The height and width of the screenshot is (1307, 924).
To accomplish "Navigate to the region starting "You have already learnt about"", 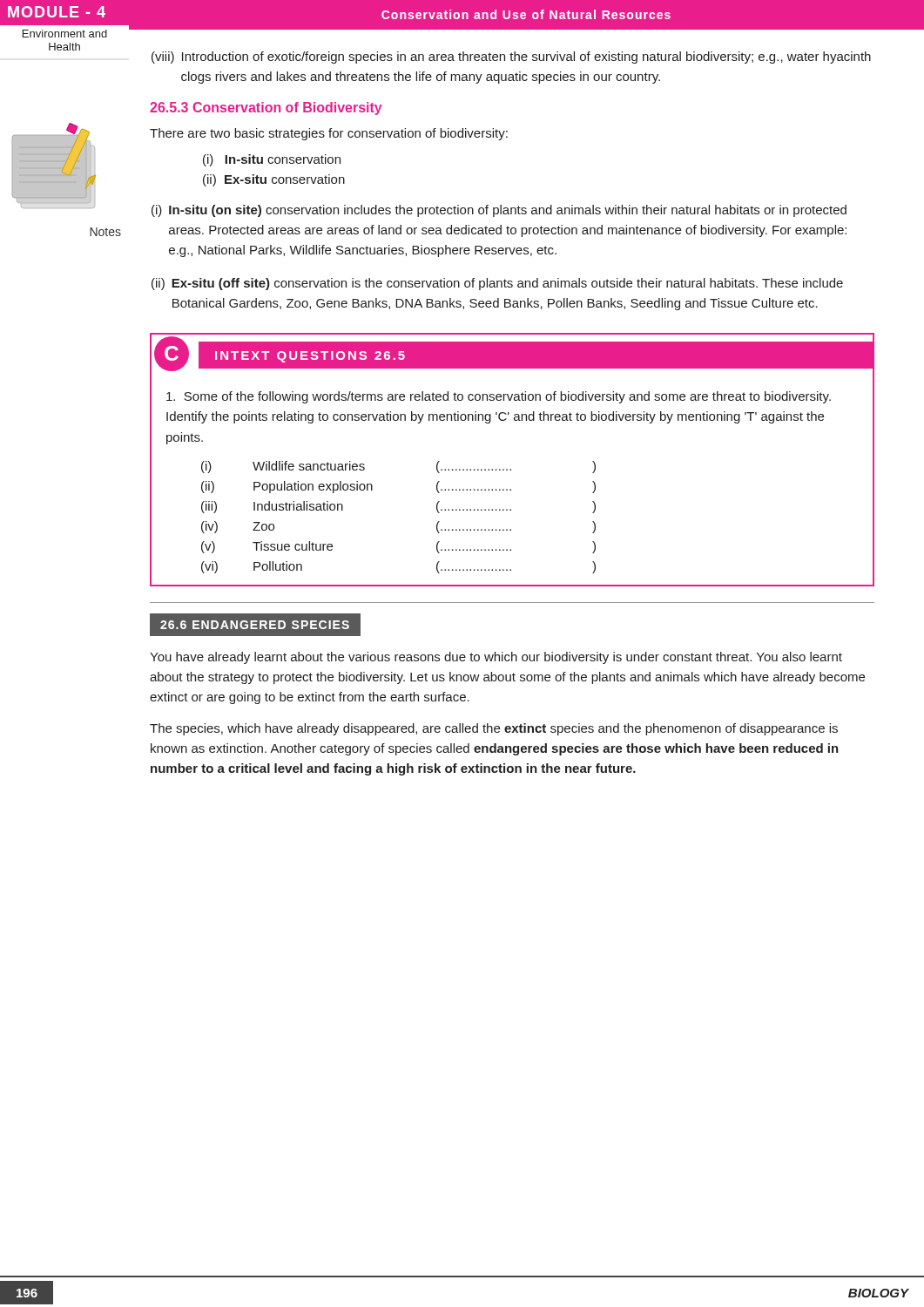I will click(x=508, y=677).
